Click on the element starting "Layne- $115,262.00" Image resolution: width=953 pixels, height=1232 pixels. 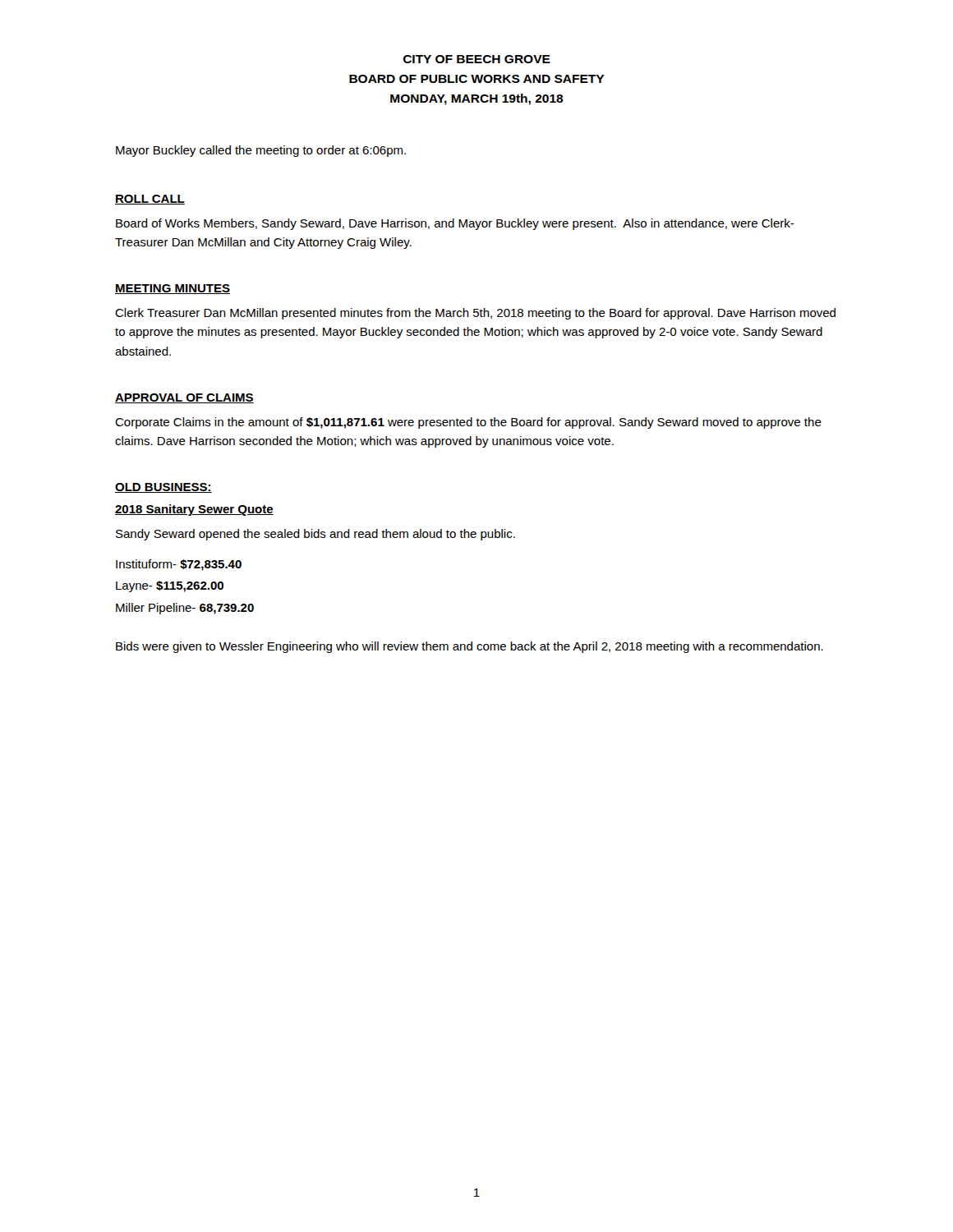pyautogui.click(x=169, y=585)
